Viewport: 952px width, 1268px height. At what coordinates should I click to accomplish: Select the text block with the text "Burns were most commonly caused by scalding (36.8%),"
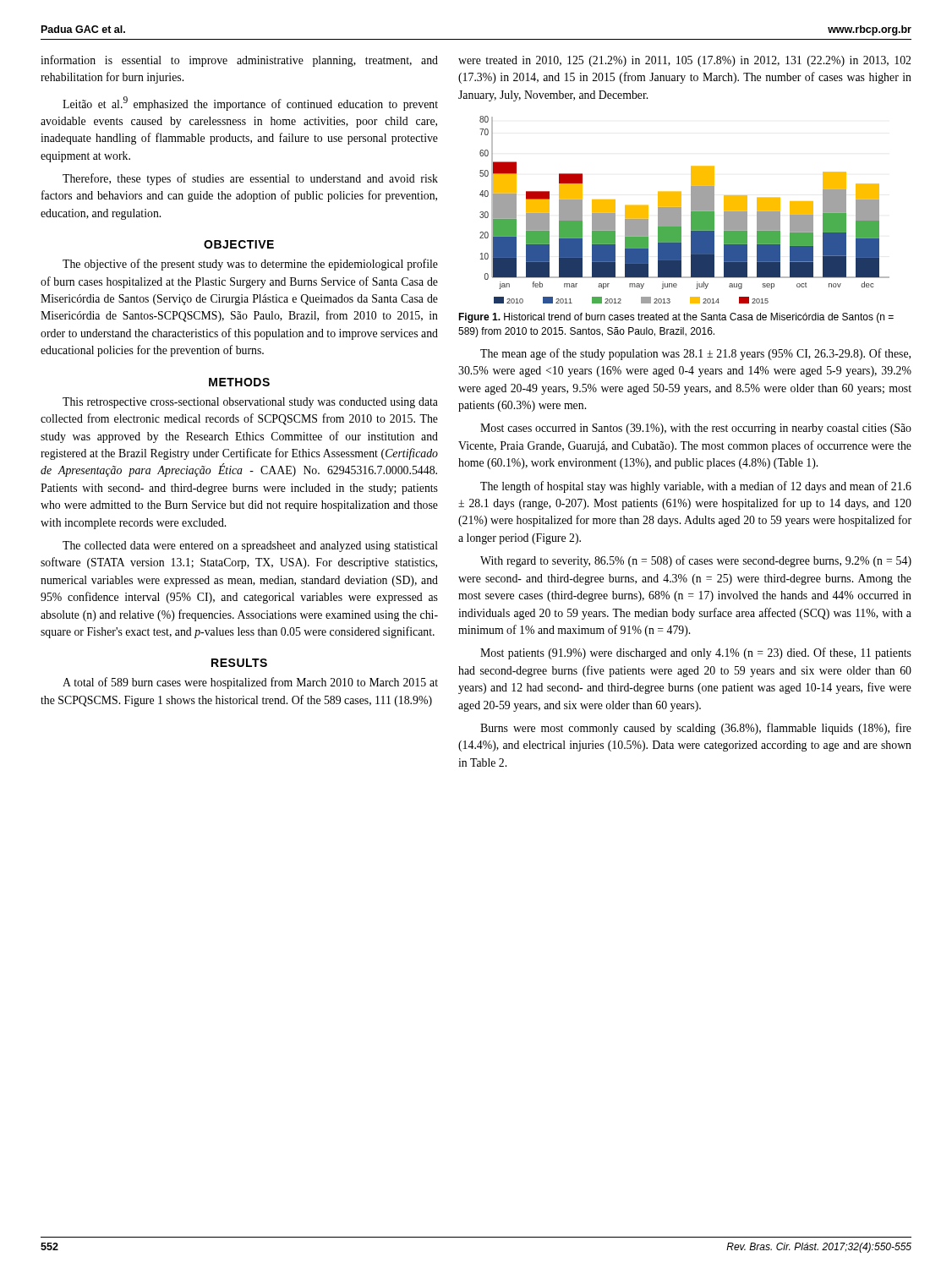[685, 745]
